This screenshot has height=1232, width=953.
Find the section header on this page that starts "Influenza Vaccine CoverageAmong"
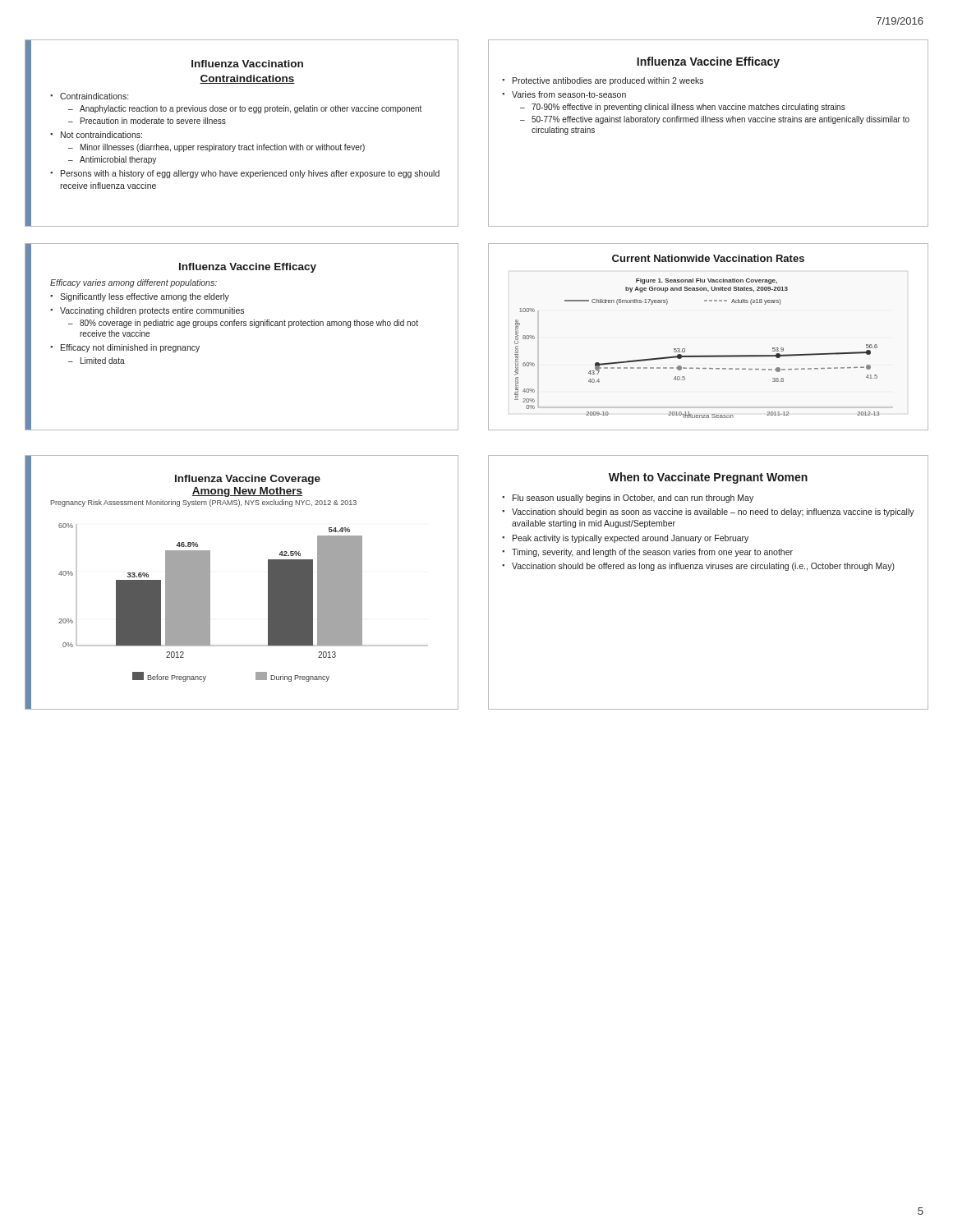[x=247, y=485]
